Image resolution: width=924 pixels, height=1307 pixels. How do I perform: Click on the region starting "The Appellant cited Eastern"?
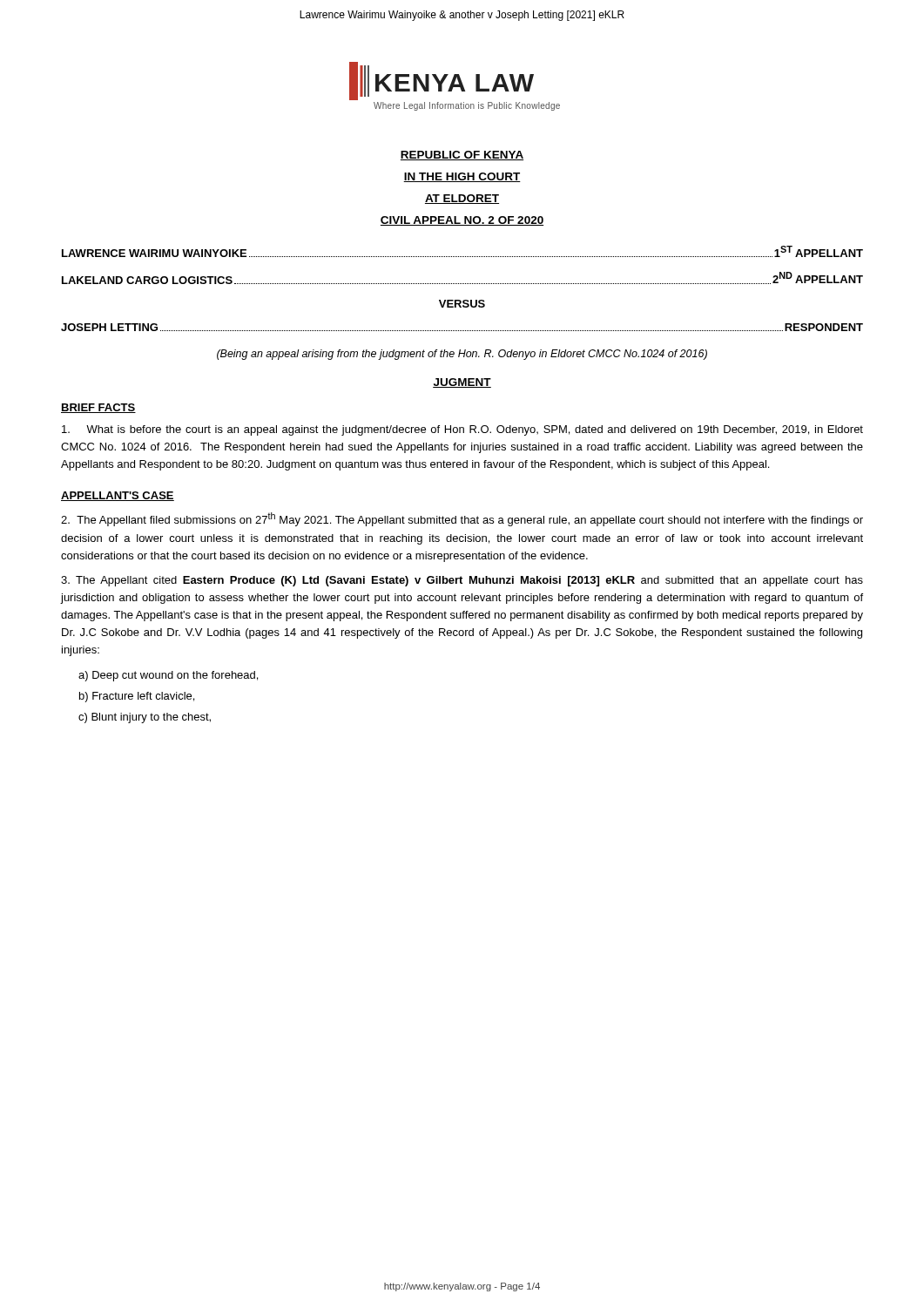462,615
